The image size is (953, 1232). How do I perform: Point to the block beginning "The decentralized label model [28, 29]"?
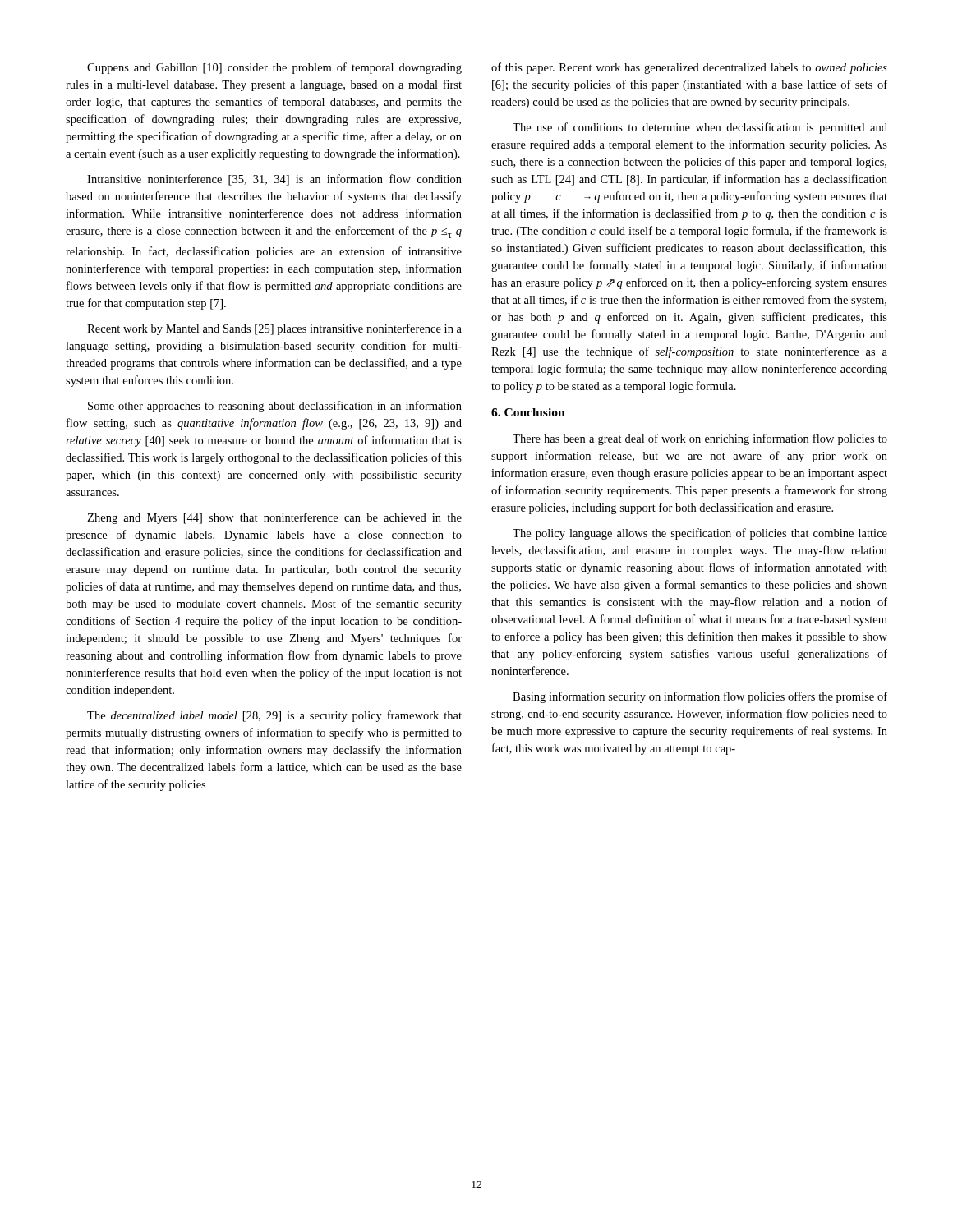click(x=264, y=750)
